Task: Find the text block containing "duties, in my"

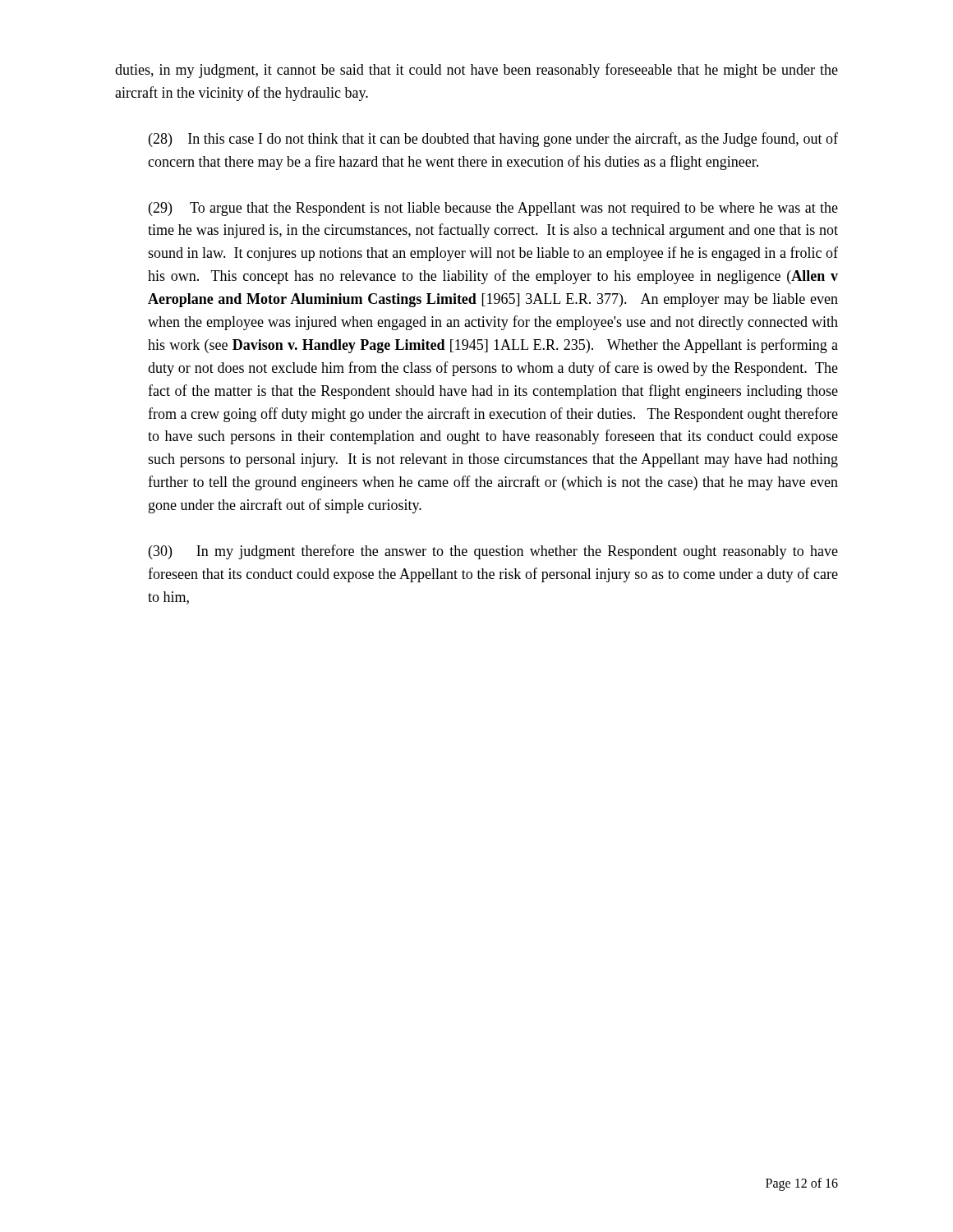Action: [476, 82]
